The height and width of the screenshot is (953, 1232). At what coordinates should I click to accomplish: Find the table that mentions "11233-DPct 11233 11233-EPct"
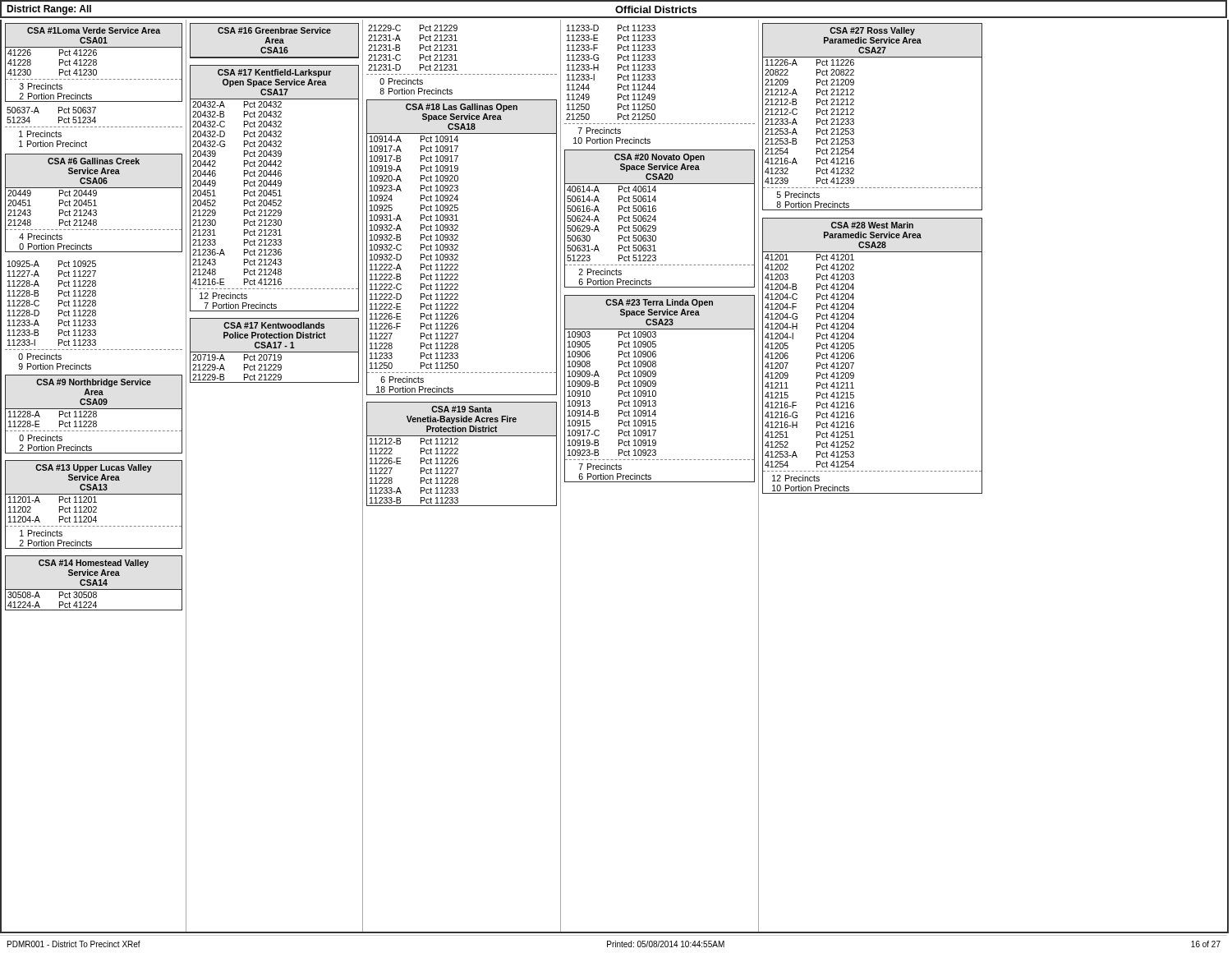(x=660, y=476)
